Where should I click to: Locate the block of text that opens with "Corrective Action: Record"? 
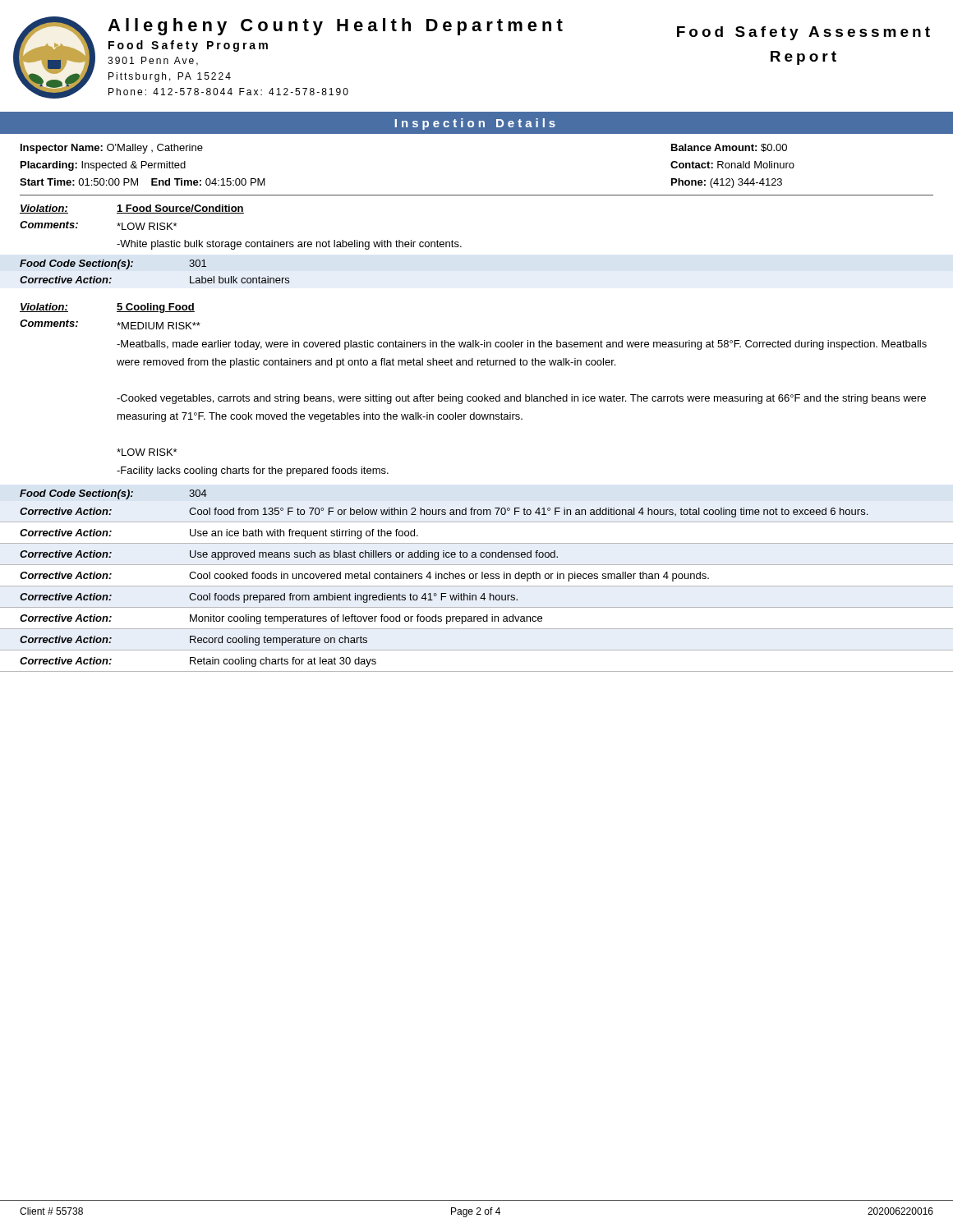pyautogui.click(x=476, y=640)
